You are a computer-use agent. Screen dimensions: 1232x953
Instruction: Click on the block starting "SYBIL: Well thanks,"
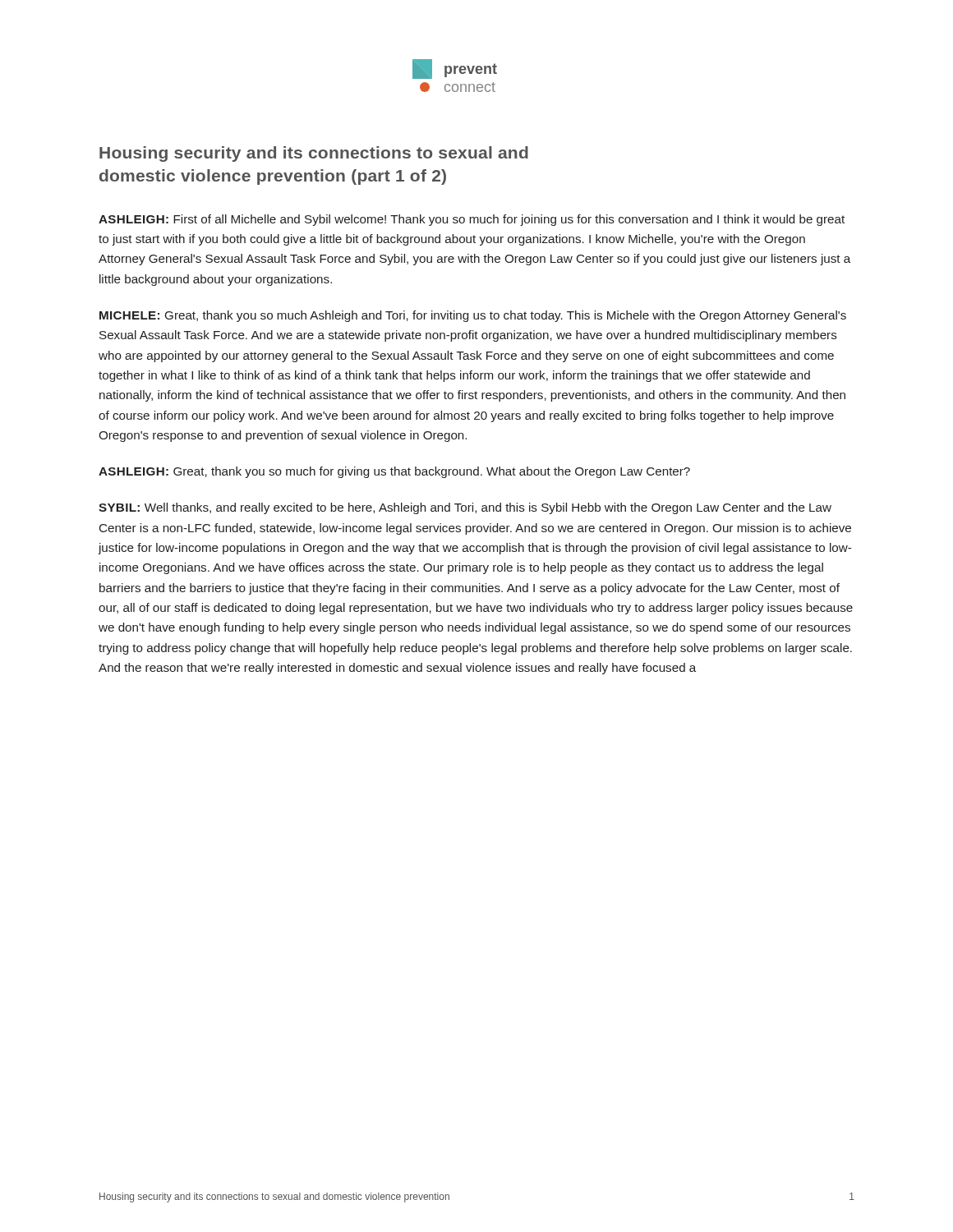click(x=476, y=587)
